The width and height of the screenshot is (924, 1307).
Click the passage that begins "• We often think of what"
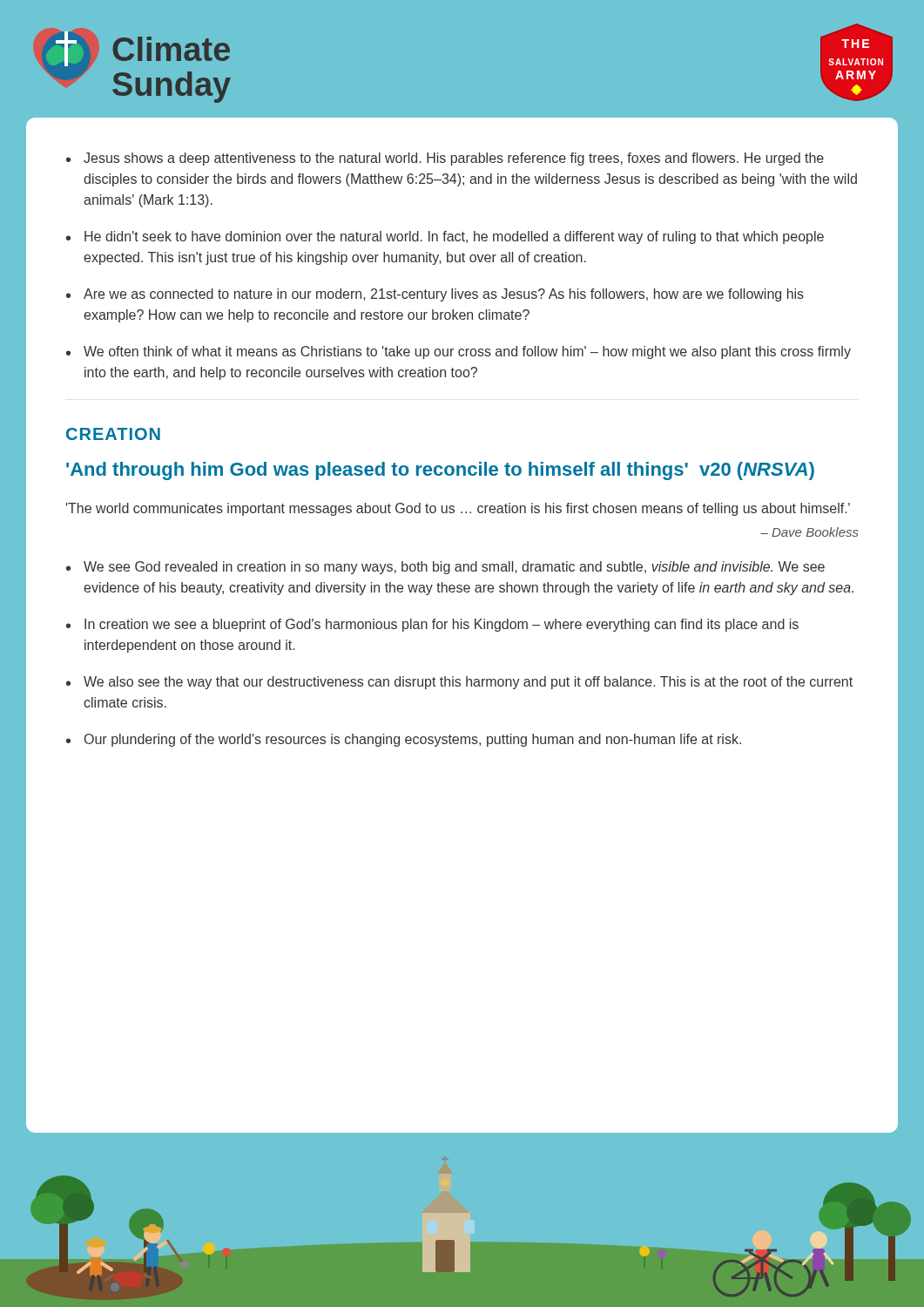tap(462, 362)
